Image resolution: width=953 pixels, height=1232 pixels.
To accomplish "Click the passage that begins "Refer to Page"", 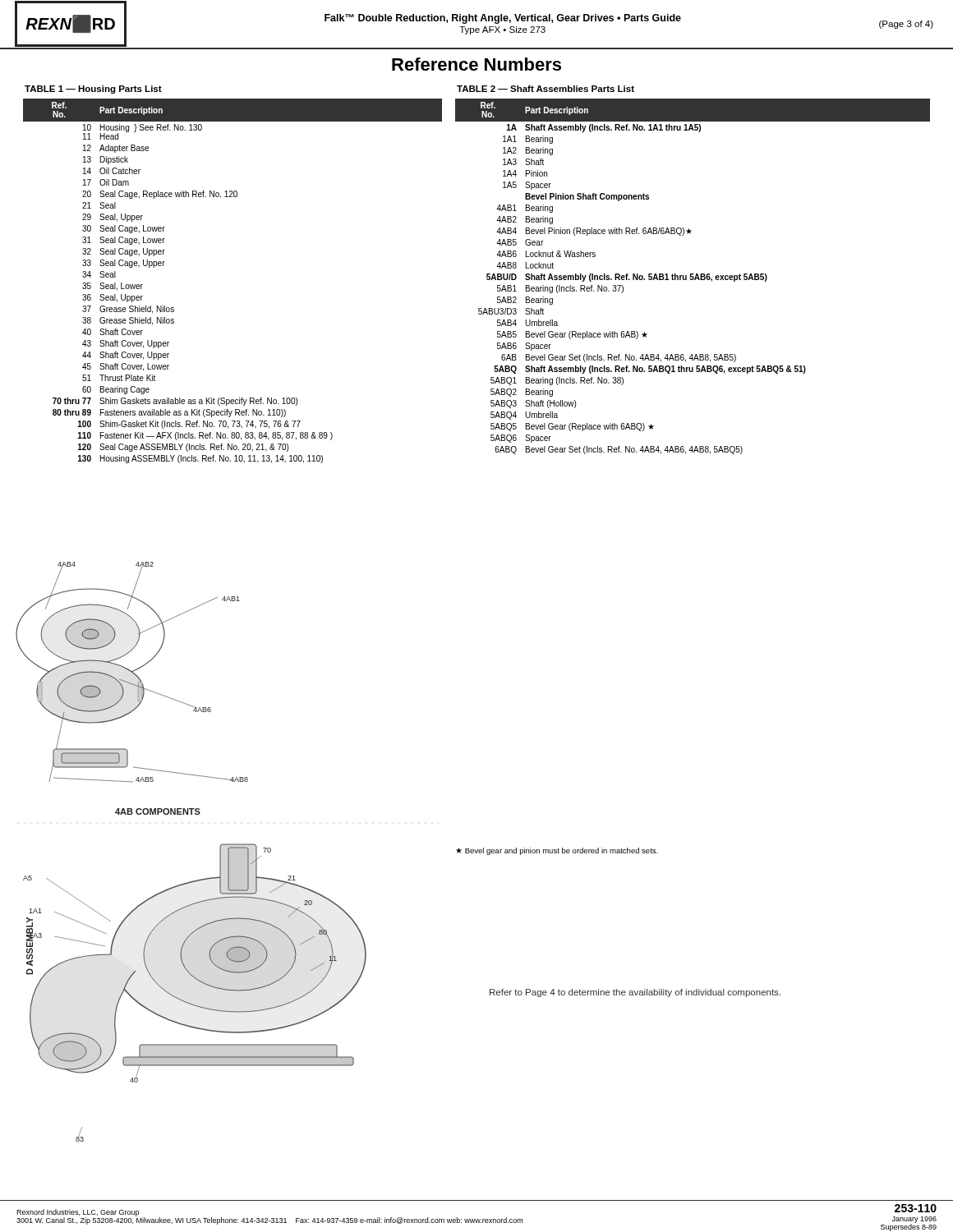I will click(x=635, y=992).
